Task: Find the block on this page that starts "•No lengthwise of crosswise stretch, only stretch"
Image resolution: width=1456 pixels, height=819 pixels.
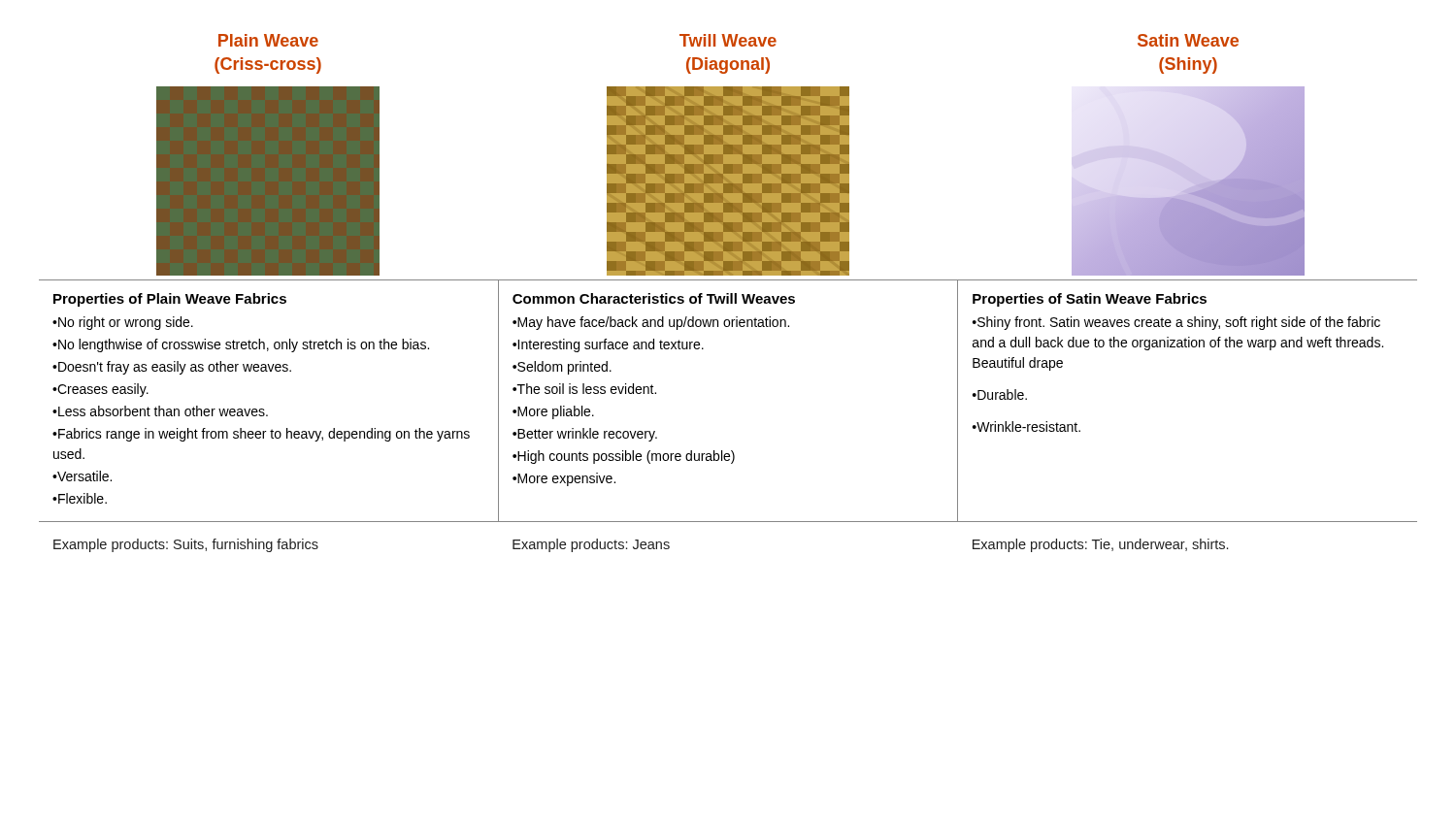Action: coord(241,344)
